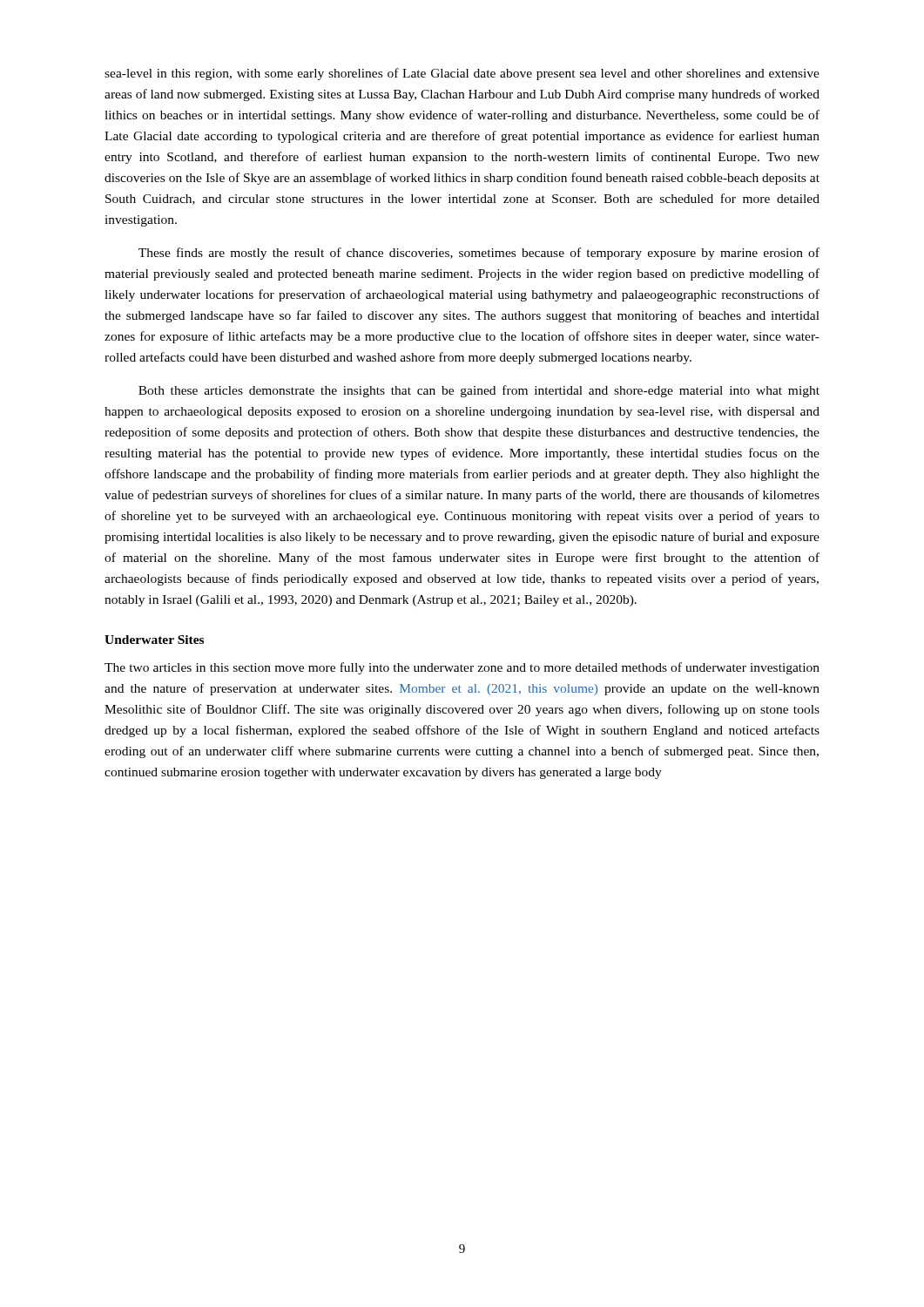Find the text block containing "sea-level in this region, with"

(x=462, y=336)
